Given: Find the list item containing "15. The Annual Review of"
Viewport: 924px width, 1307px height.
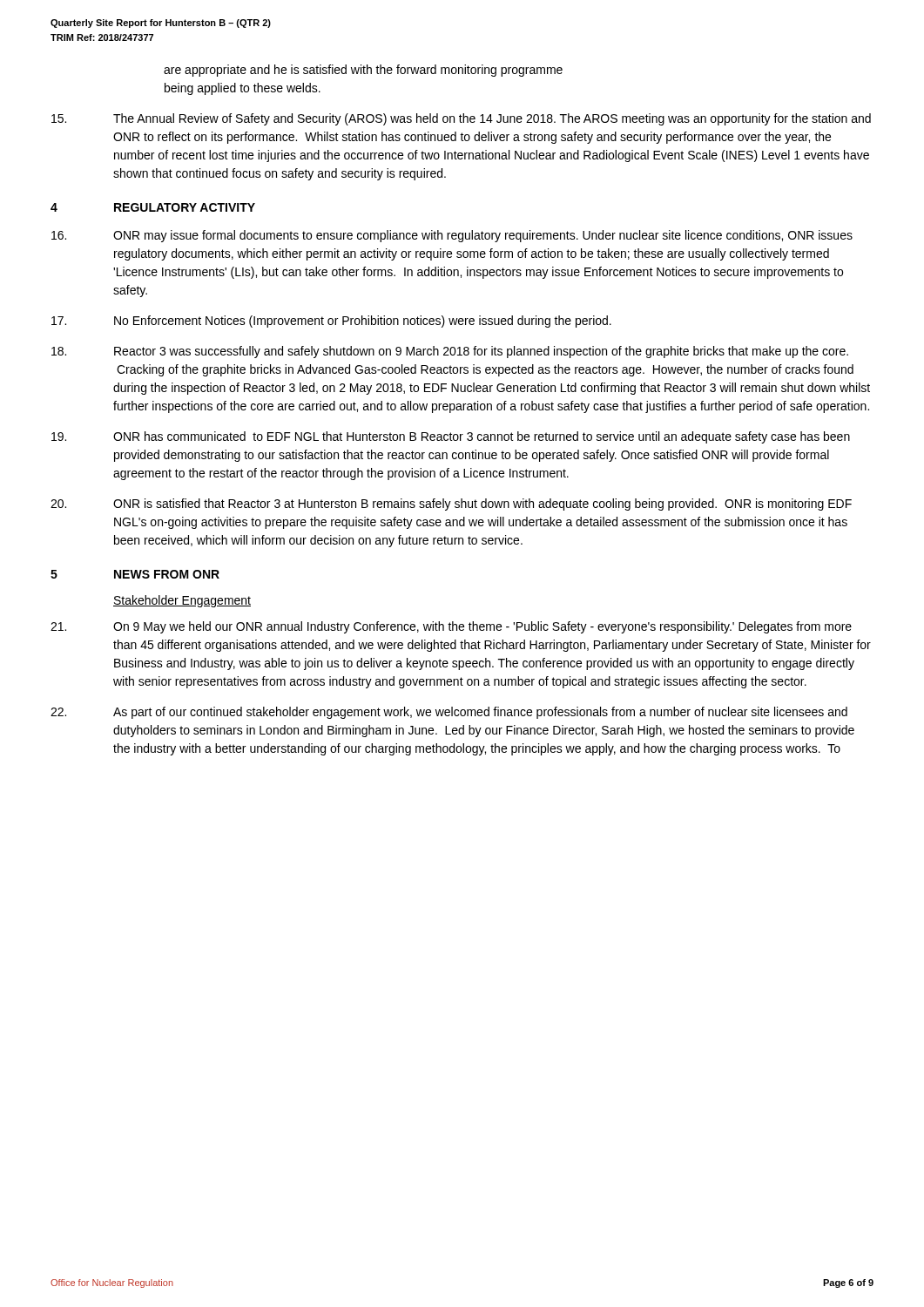Looking at the screenshot, I should click(x=462, y=146).
